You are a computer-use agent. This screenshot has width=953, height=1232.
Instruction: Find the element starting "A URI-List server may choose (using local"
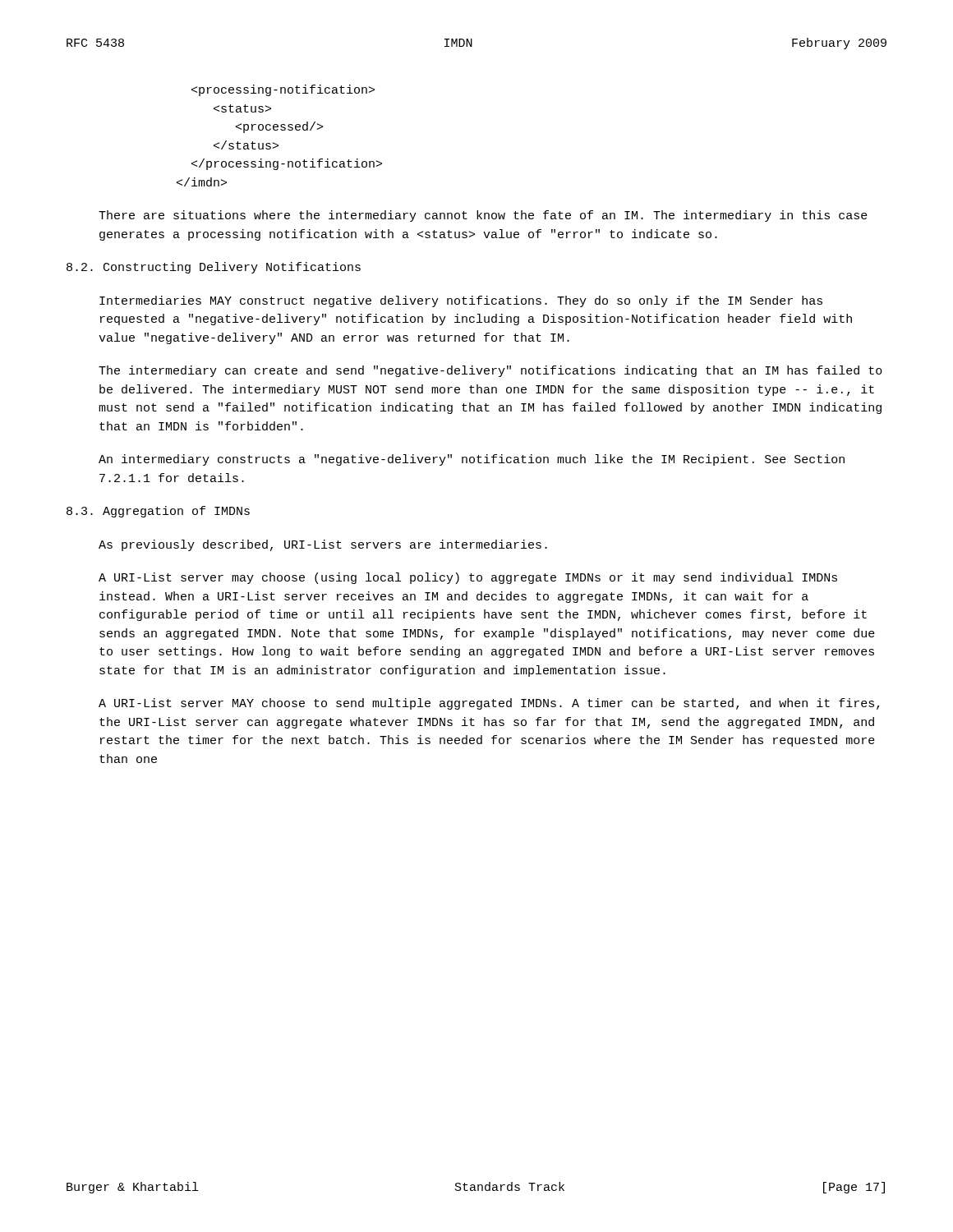pyautogui.click(x=487, y=625)
